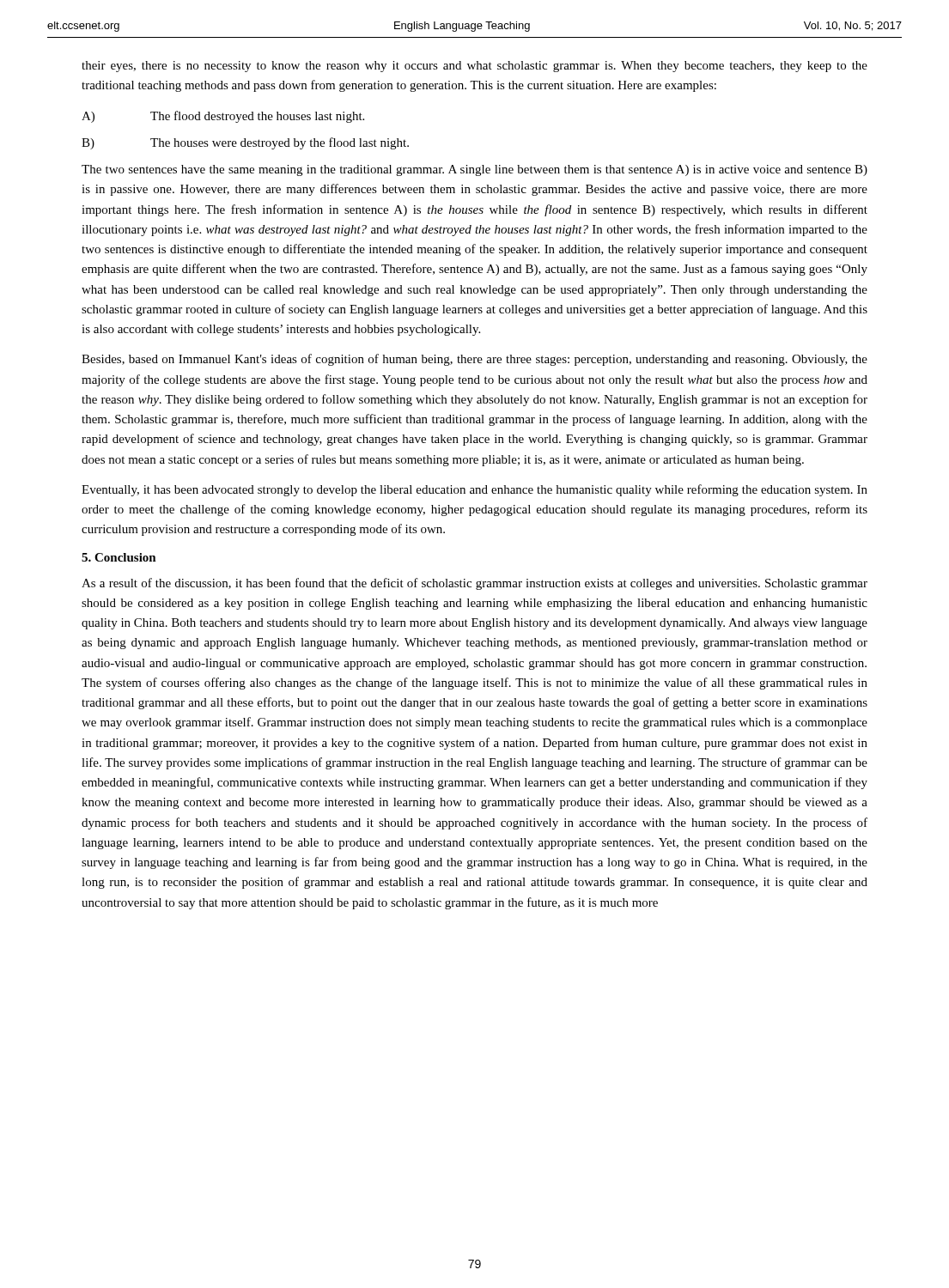Find the text block that reads "As a result of the discussion, it has"
949x1288 pixels.
pyautogui.click(x=474, y=742)
